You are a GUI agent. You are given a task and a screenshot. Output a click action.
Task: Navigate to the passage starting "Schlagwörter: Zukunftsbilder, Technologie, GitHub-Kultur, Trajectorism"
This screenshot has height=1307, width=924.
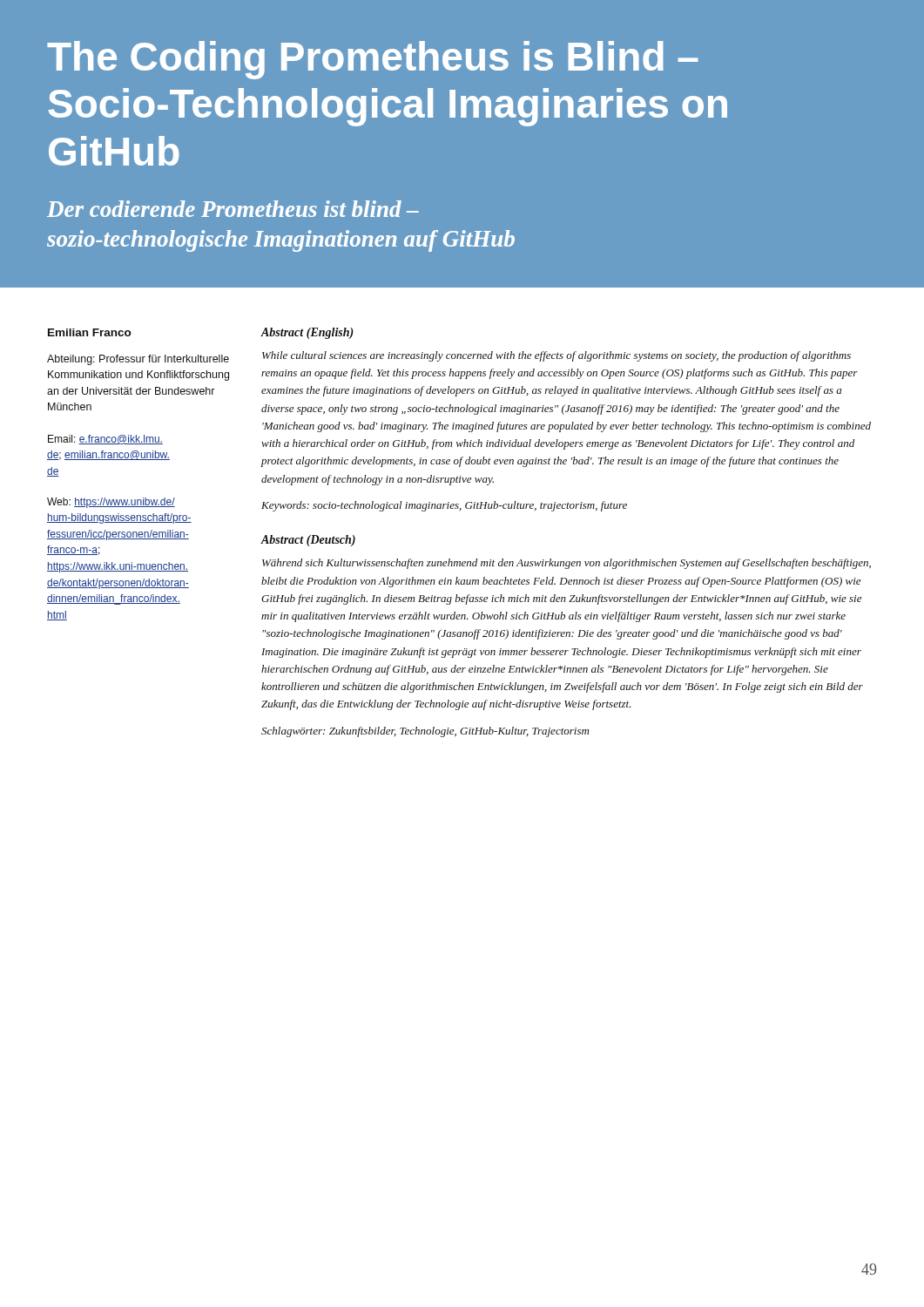(x=425, y=730)
